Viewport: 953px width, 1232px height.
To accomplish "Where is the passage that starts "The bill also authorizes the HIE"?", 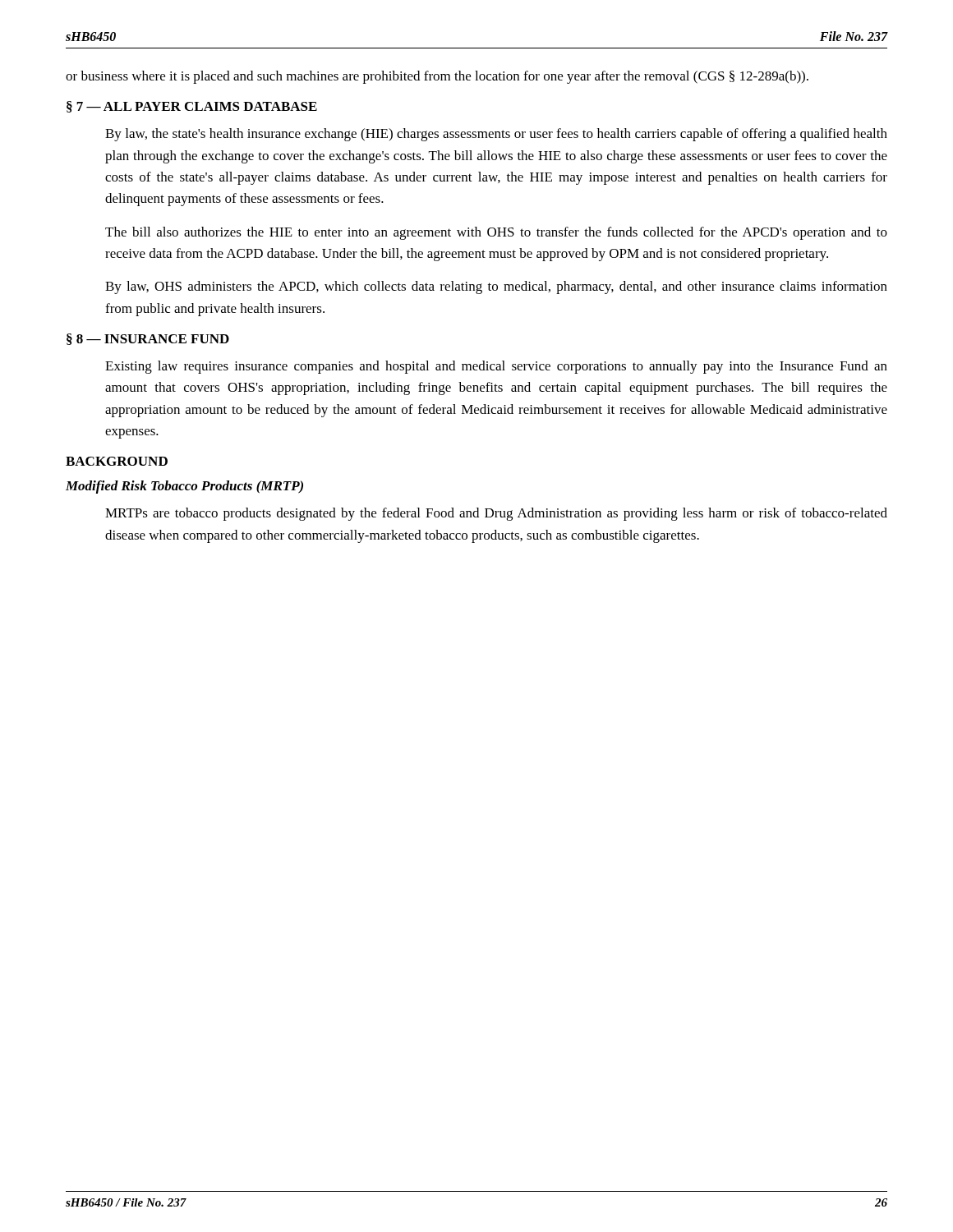I will pyautogui.click(x=496, y=243).
